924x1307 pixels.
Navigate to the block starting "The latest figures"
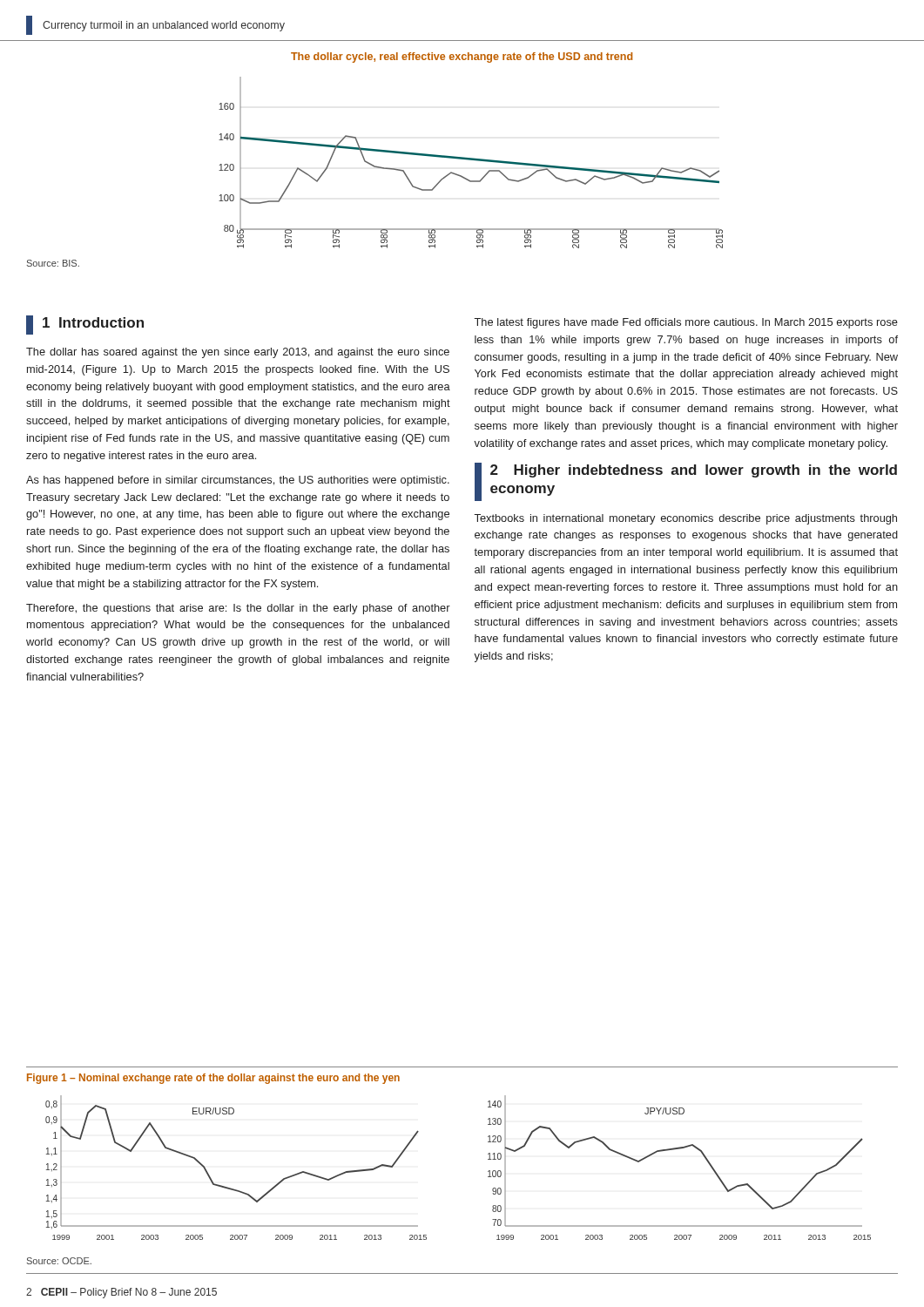(686, 383)
